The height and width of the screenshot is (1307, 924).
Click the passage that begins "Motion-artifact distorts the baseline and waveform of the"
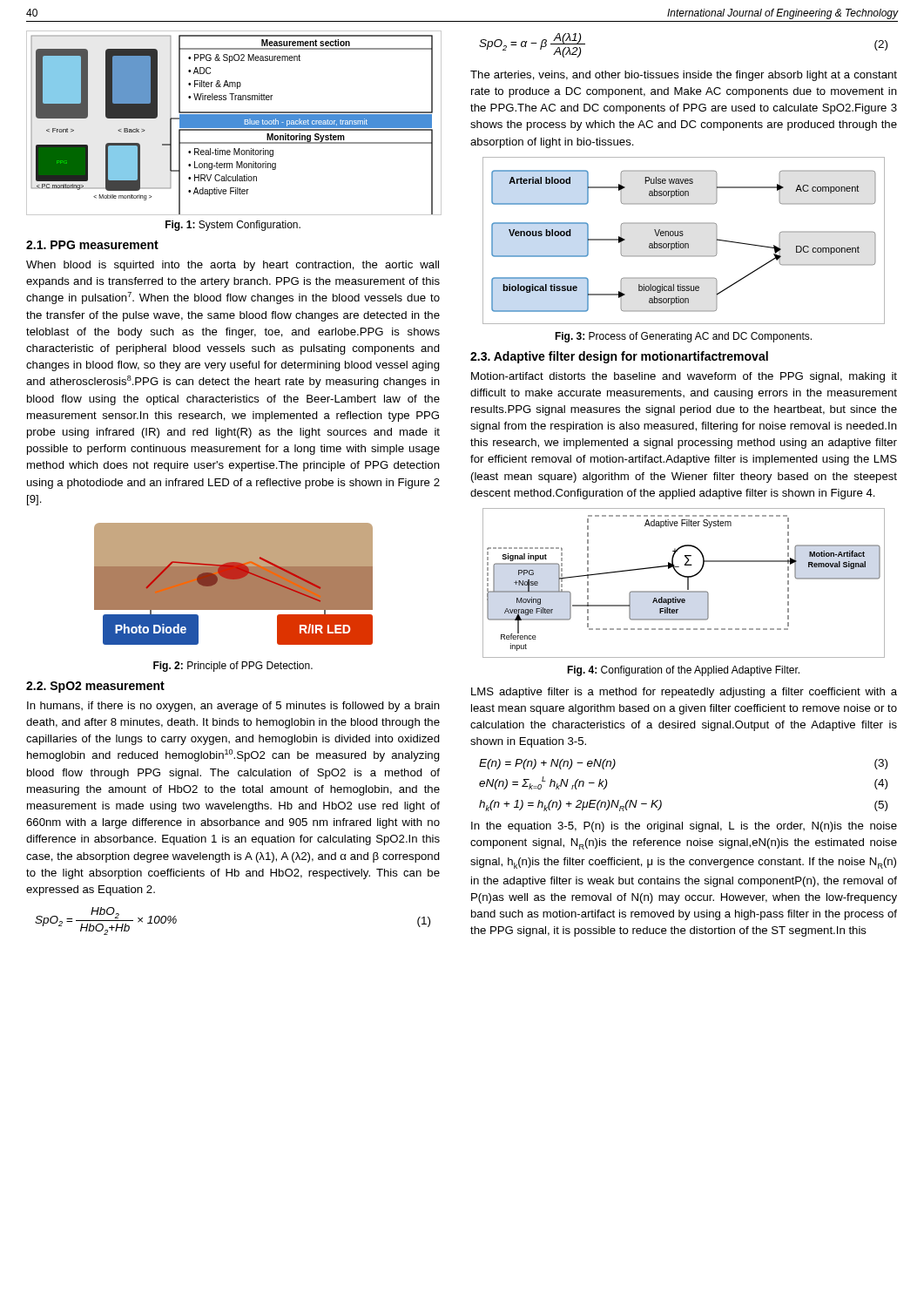point(684,434)
